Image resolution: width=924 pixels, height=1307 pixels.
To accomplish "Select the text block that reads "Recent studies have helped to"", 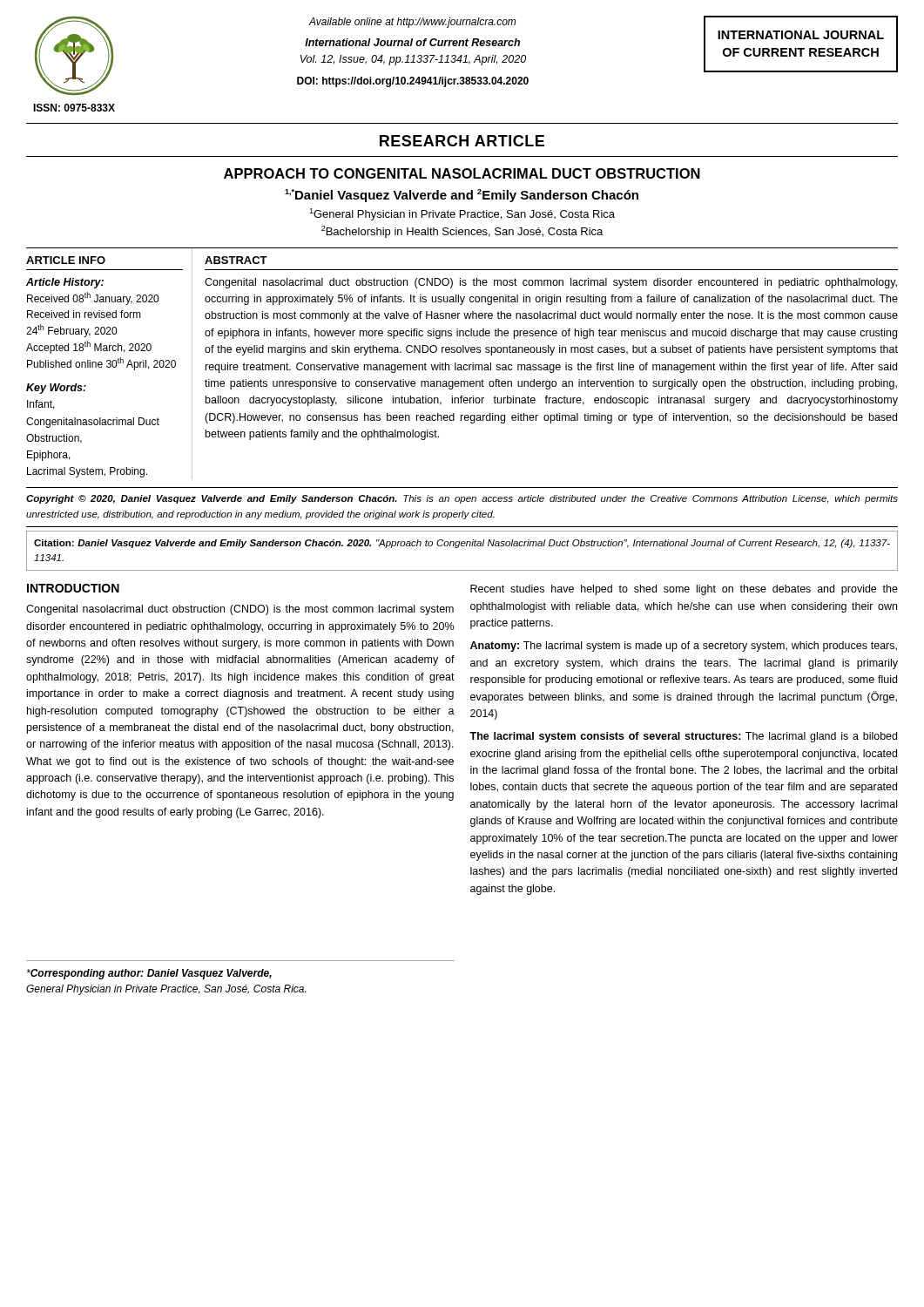I will click(x=684, y=740).
